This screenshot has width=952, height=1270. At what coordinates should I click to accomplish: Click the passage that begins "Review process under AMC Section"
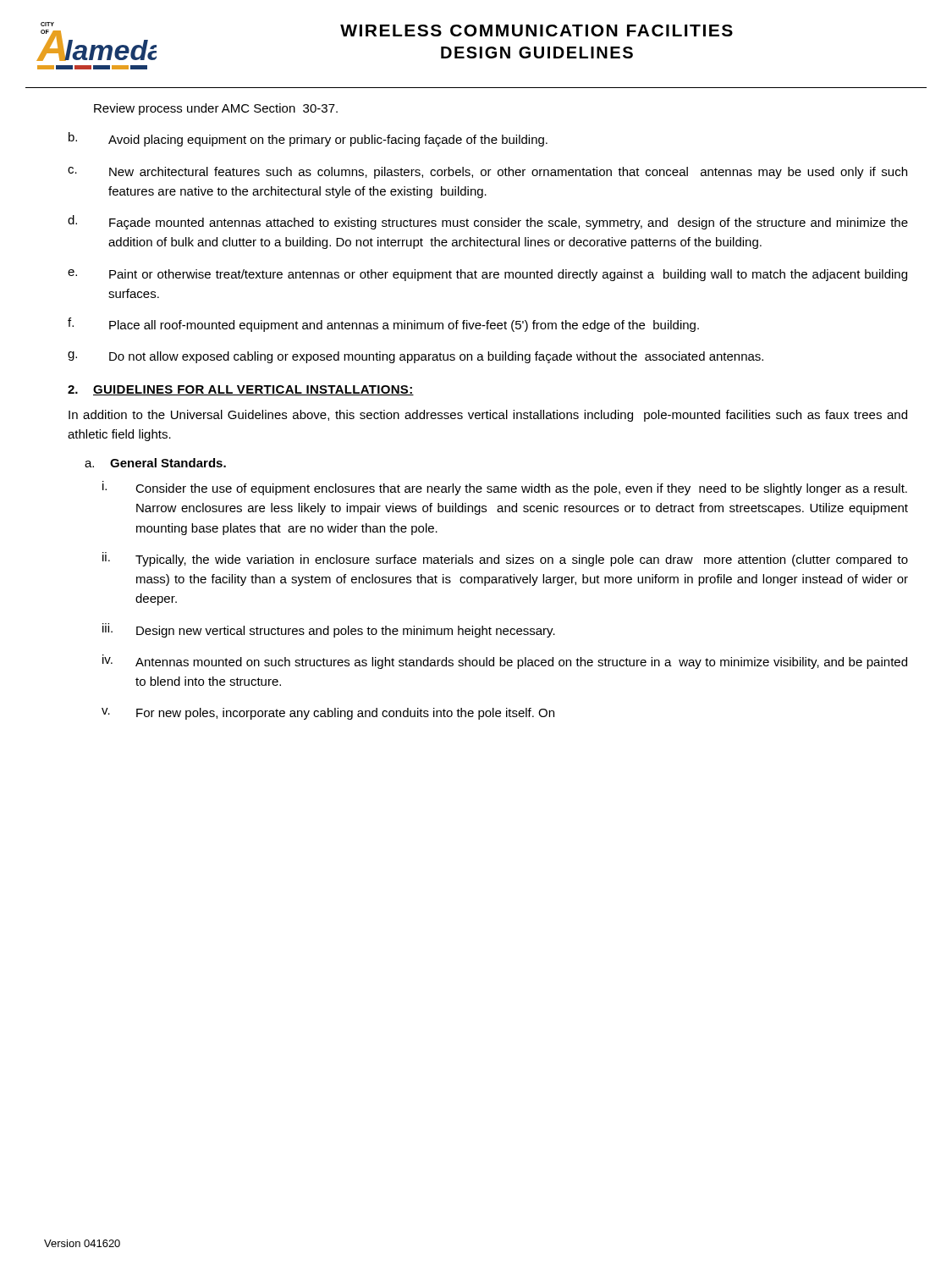216,108
